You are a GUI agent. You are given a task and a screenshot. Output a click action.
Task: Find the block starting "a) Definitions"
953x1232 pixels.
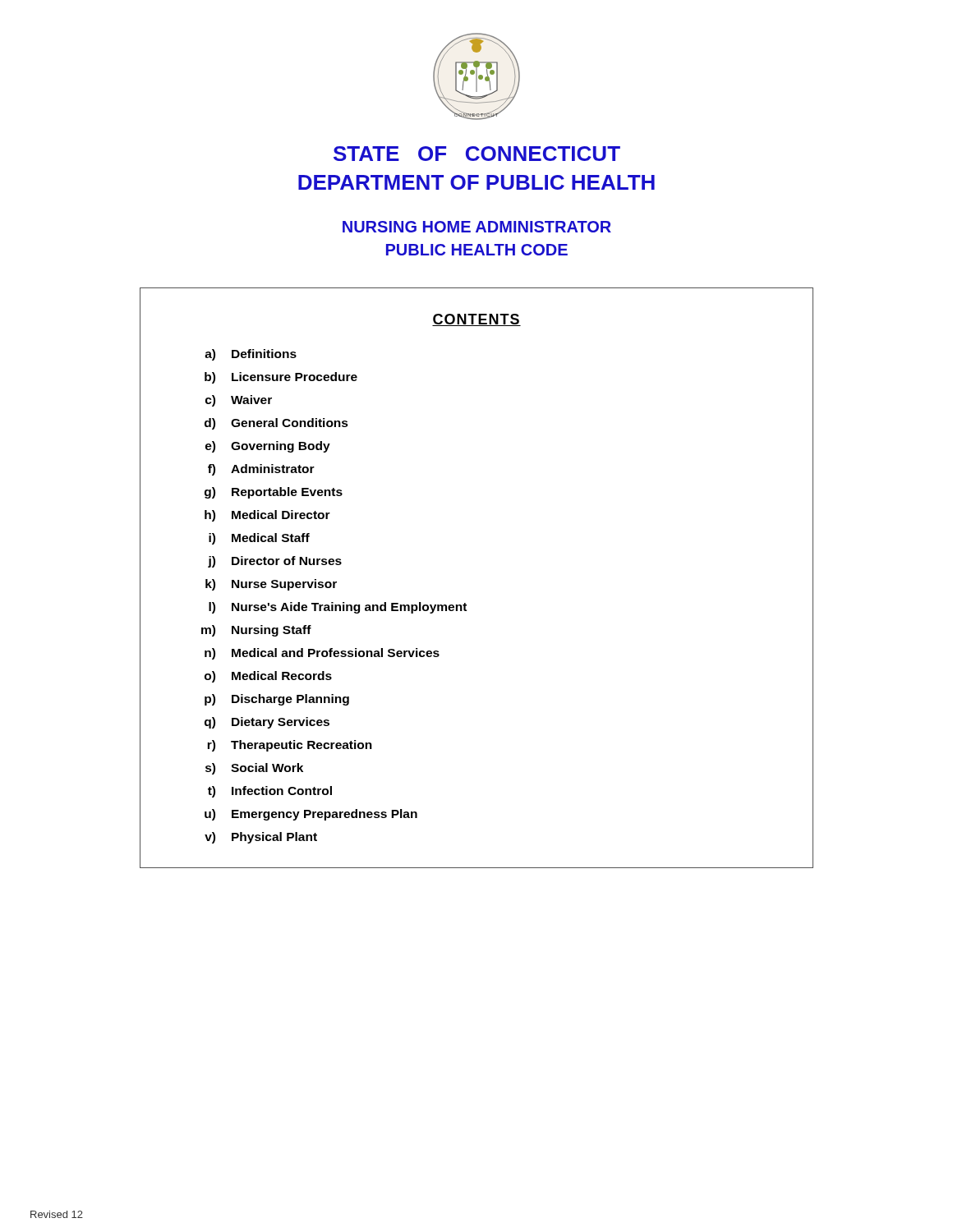235,354
